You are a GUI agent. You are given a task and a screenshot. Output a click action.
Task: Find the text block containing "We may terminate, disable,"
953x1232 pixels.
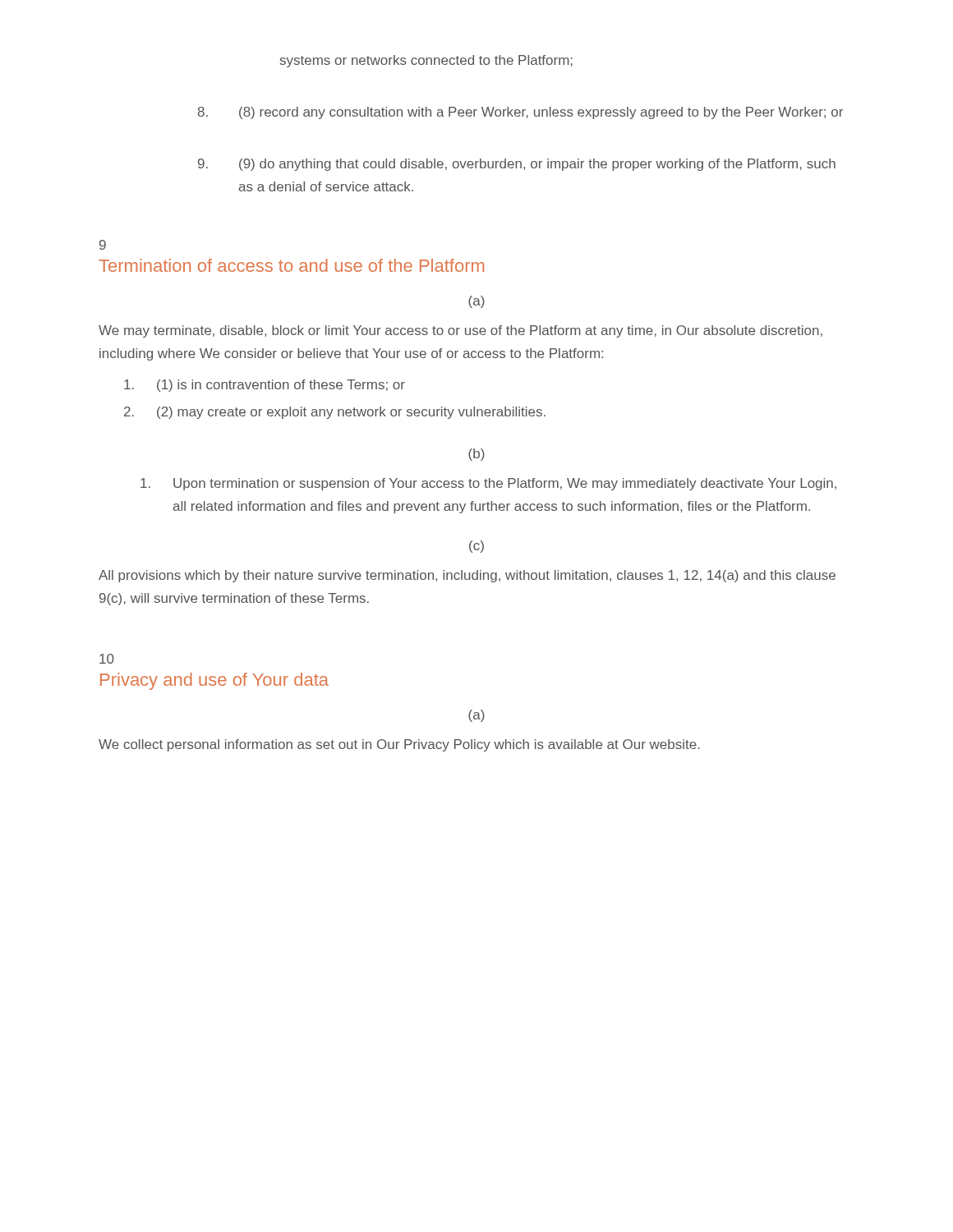(461, 342)
